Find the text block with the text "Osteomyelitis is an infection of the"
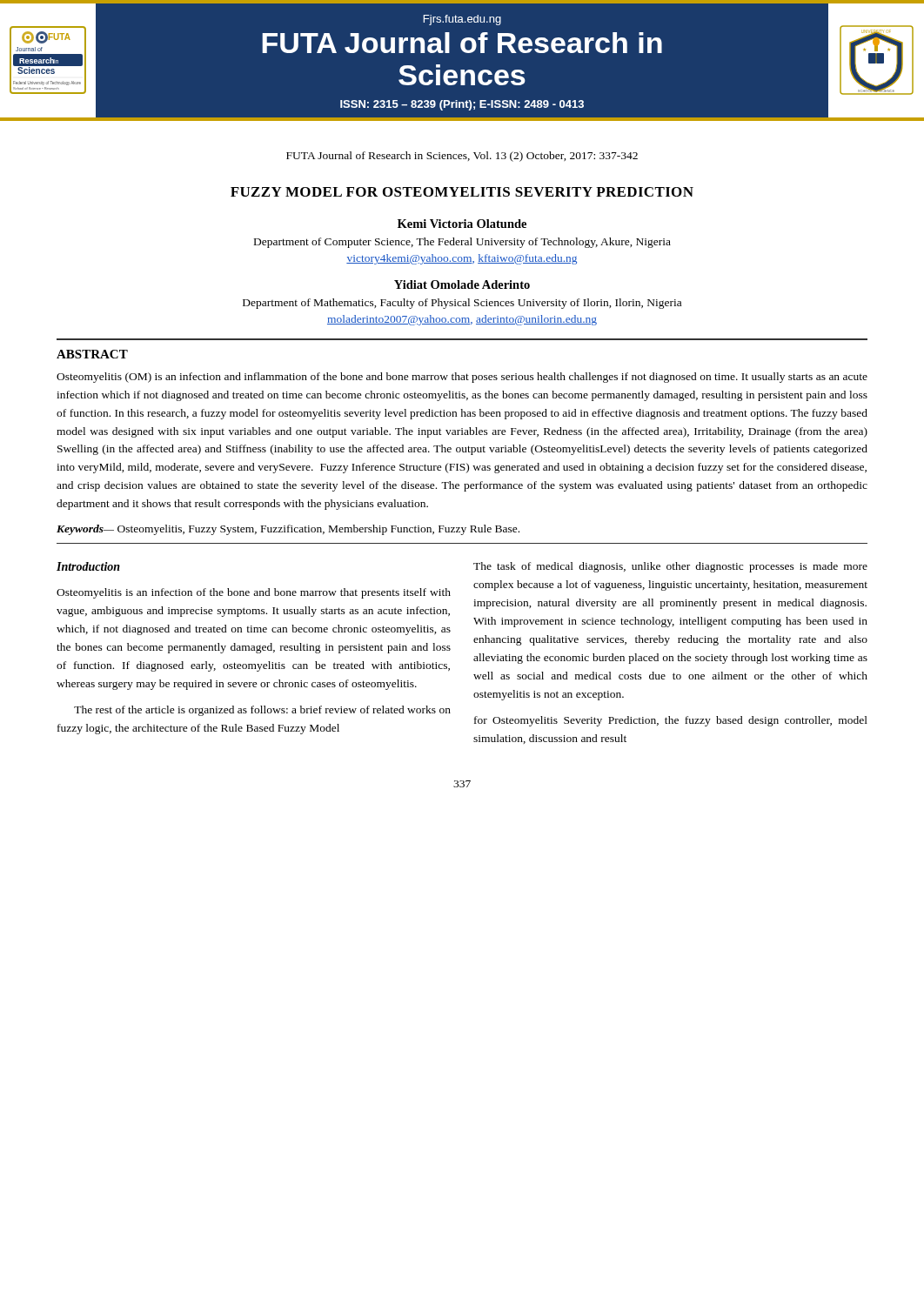Viewport: 924px width, 1305px height. point(254,661)
